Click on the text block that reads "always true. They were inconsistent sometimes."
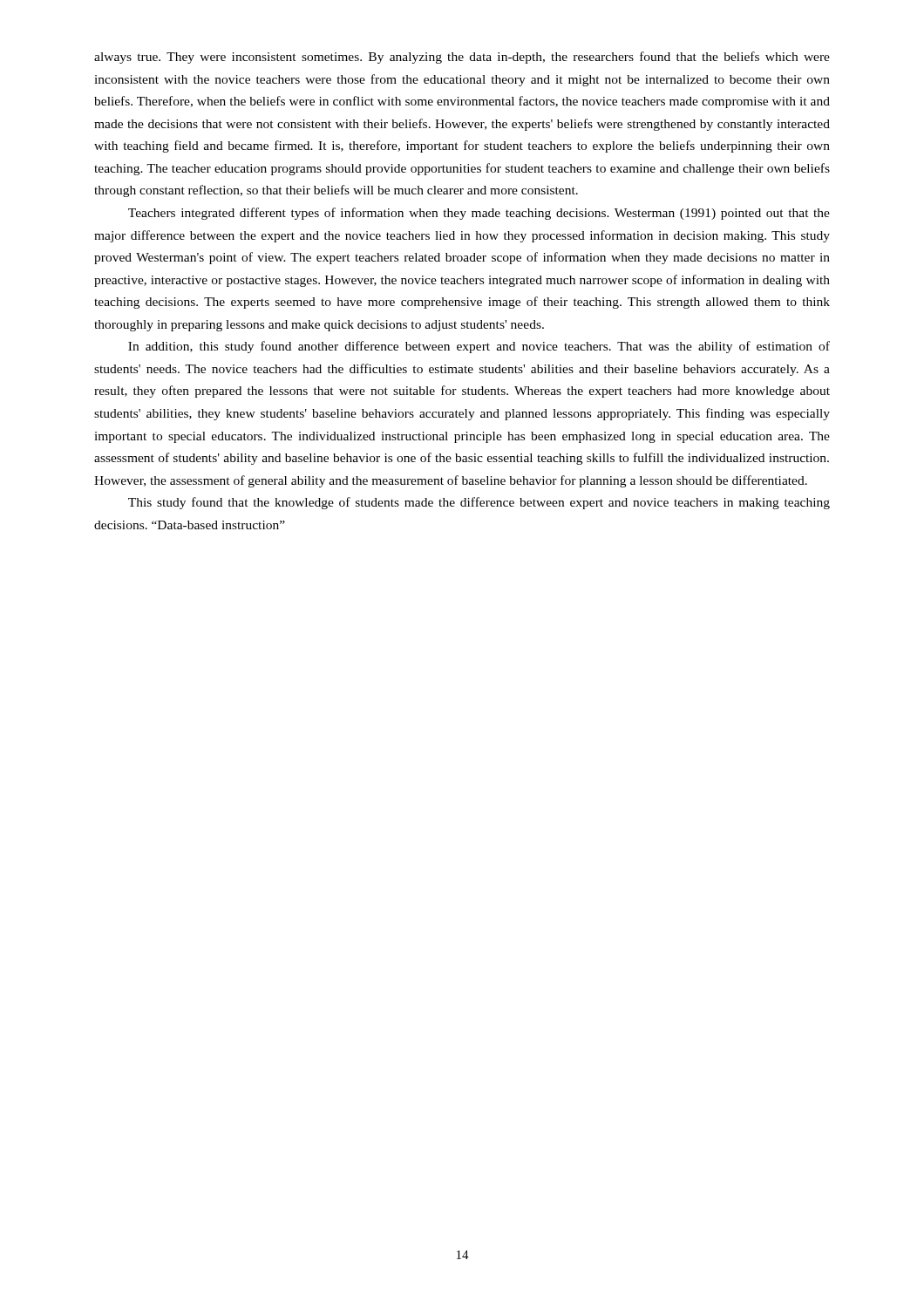The image size is (924, 1308). [x=462, y=123]
